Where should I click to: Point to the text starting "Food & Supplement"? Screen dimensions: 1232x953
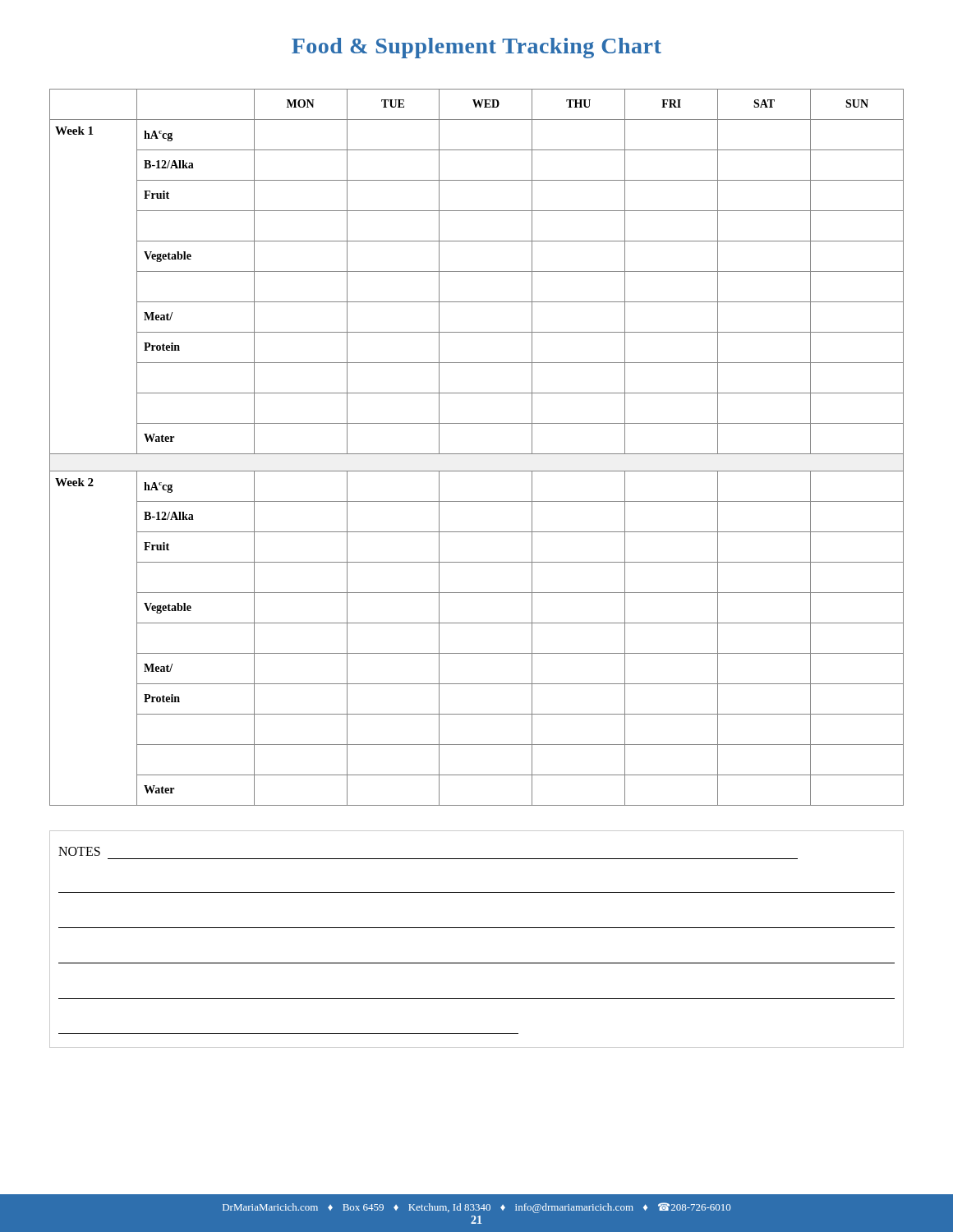476,46
